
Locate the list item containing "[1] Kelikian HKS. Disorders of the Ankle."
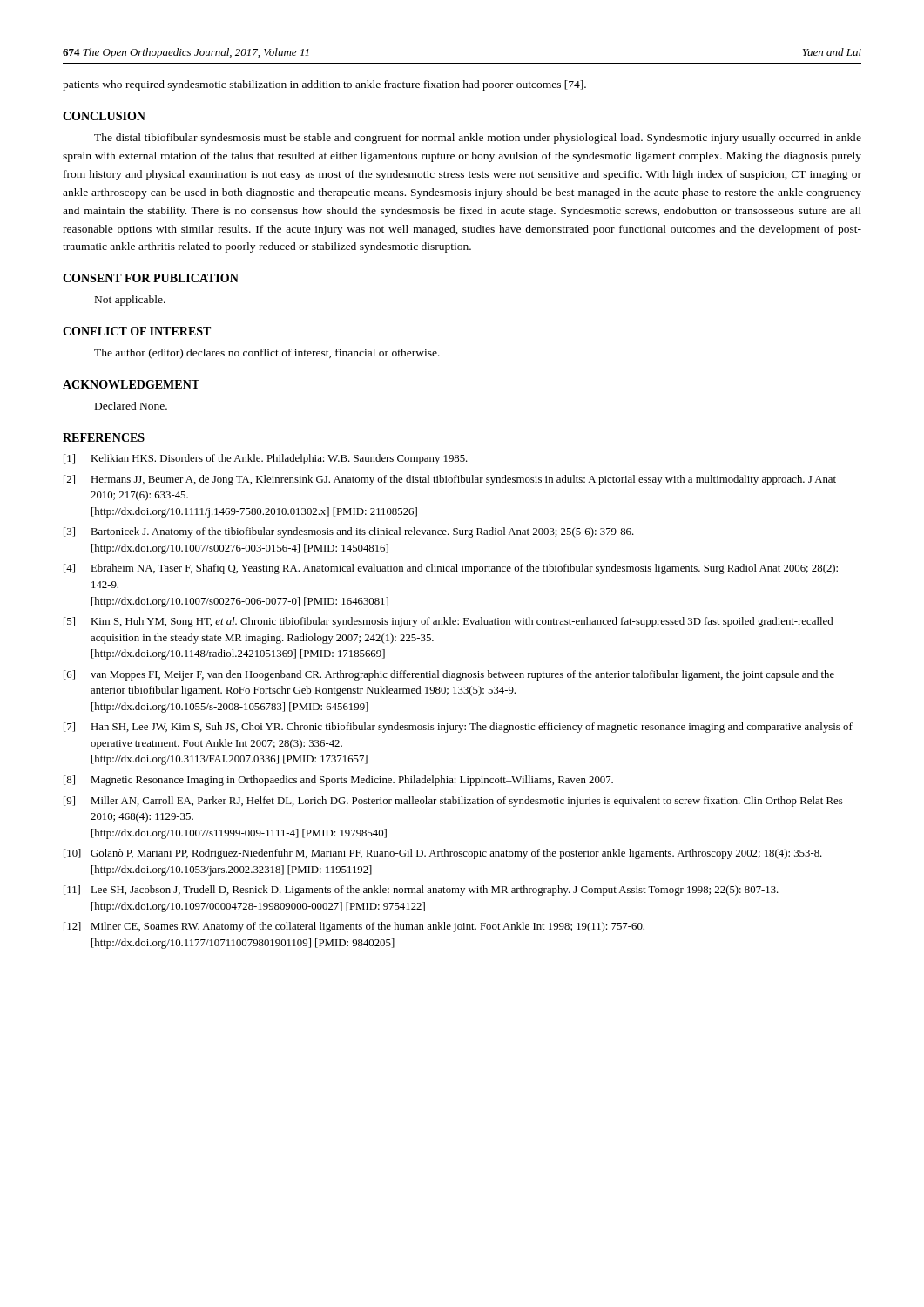(x=462, y=459)
